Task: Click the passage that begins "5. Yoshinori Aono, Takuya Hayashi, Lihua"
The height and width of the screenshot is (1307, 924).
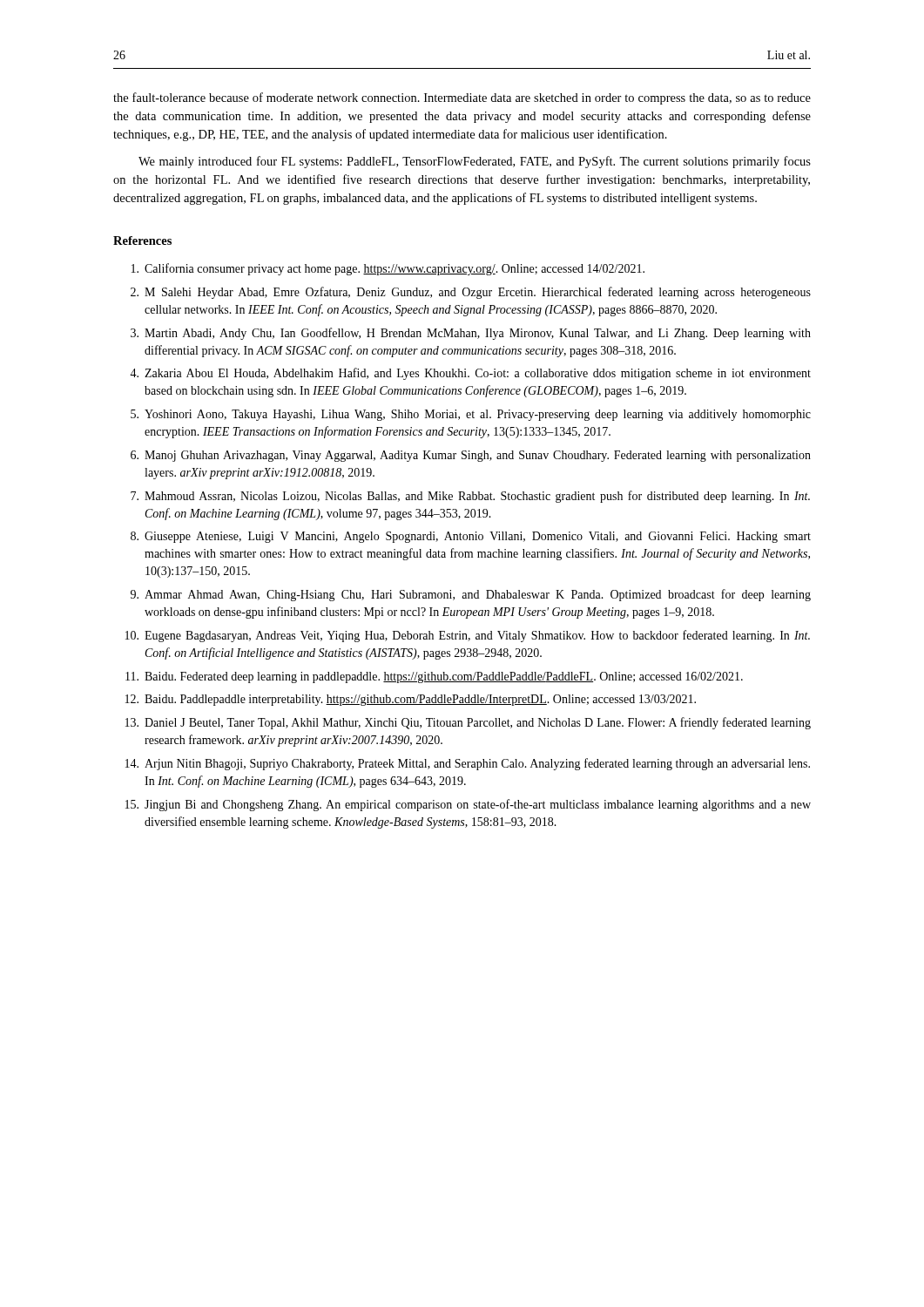Action: (462, 424)
